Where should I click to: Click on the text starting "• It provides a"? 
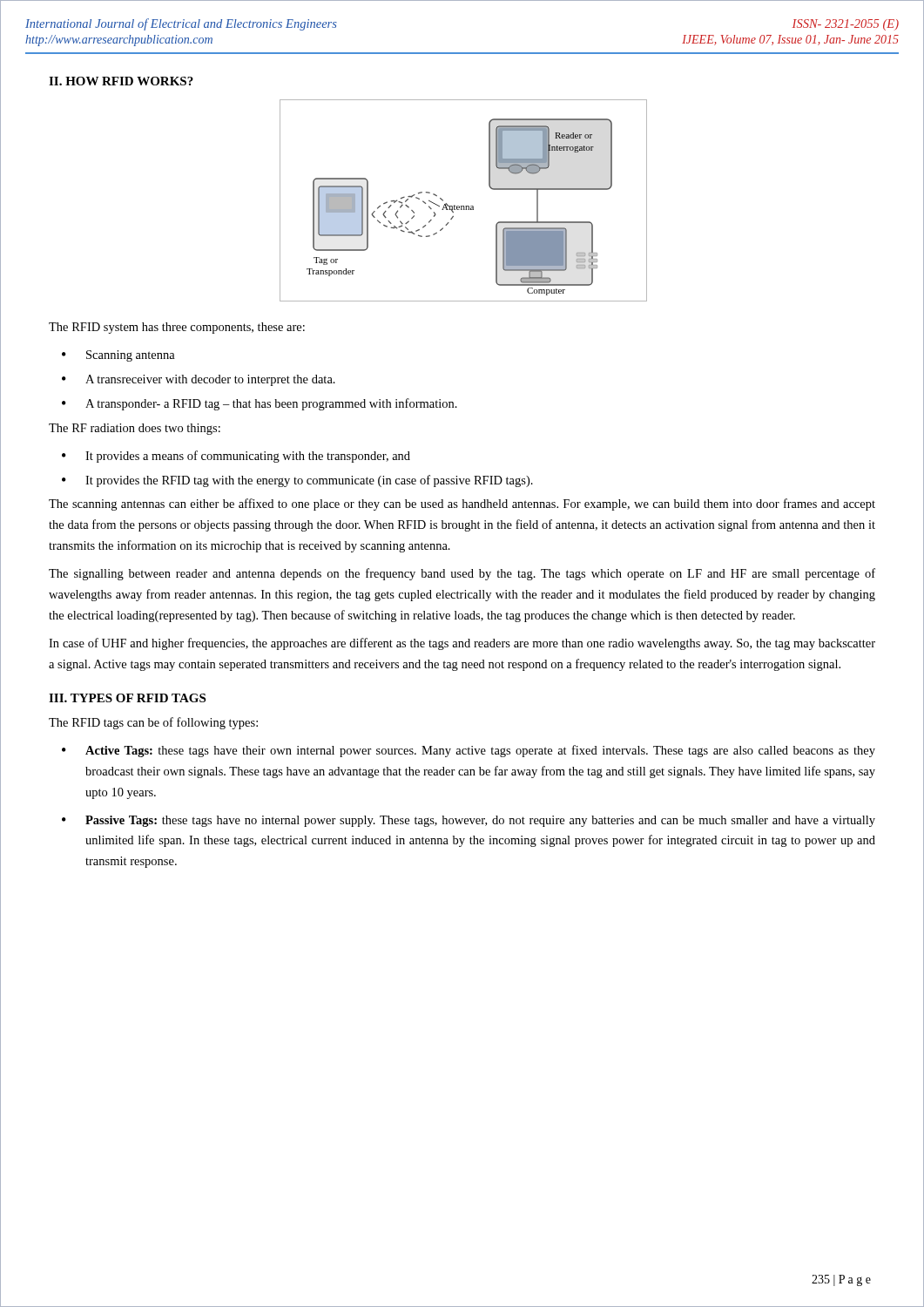(x=236, y=457)
